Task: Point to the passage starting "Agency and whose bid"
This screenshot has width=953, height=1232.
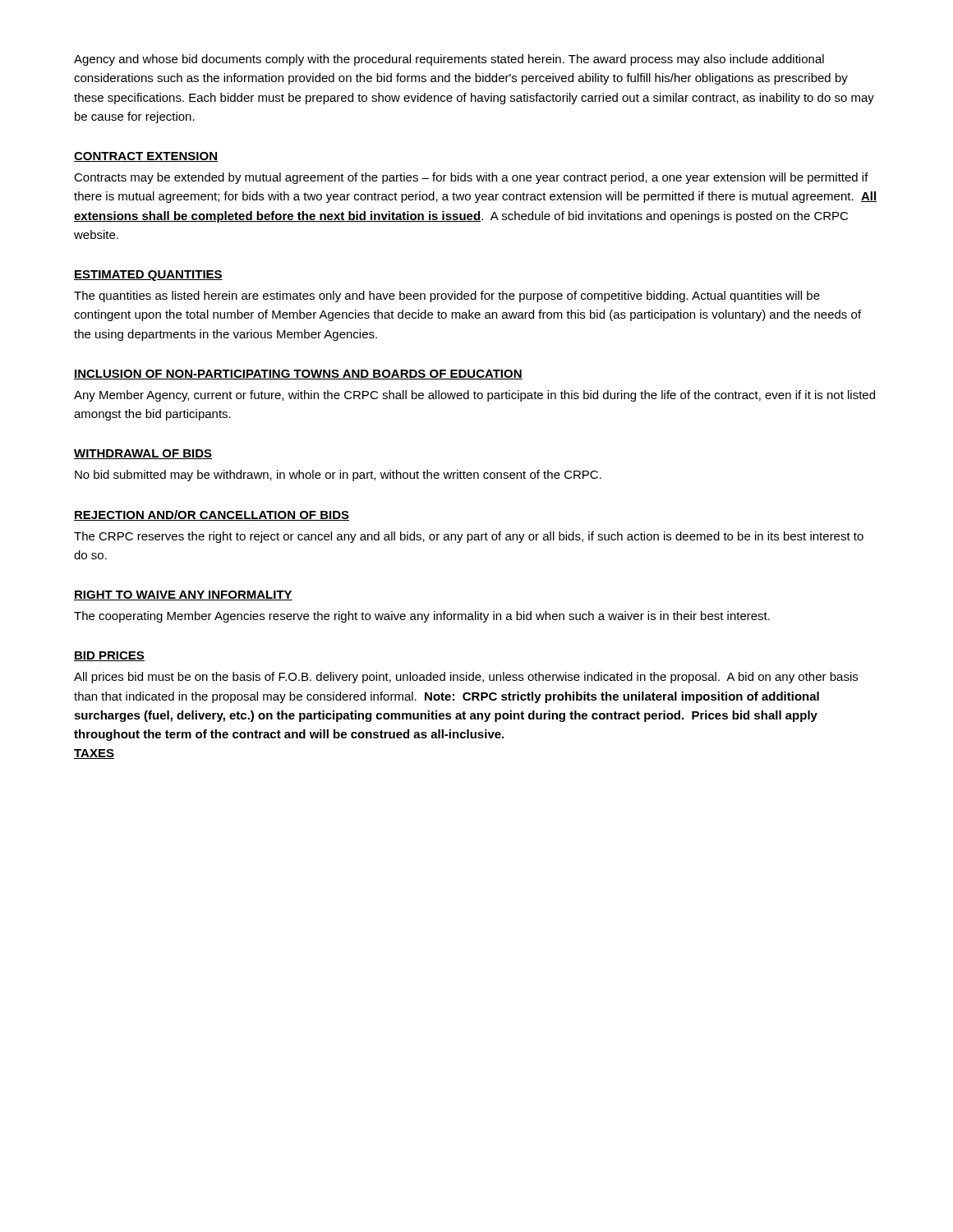Action: (x=474, y=87)
